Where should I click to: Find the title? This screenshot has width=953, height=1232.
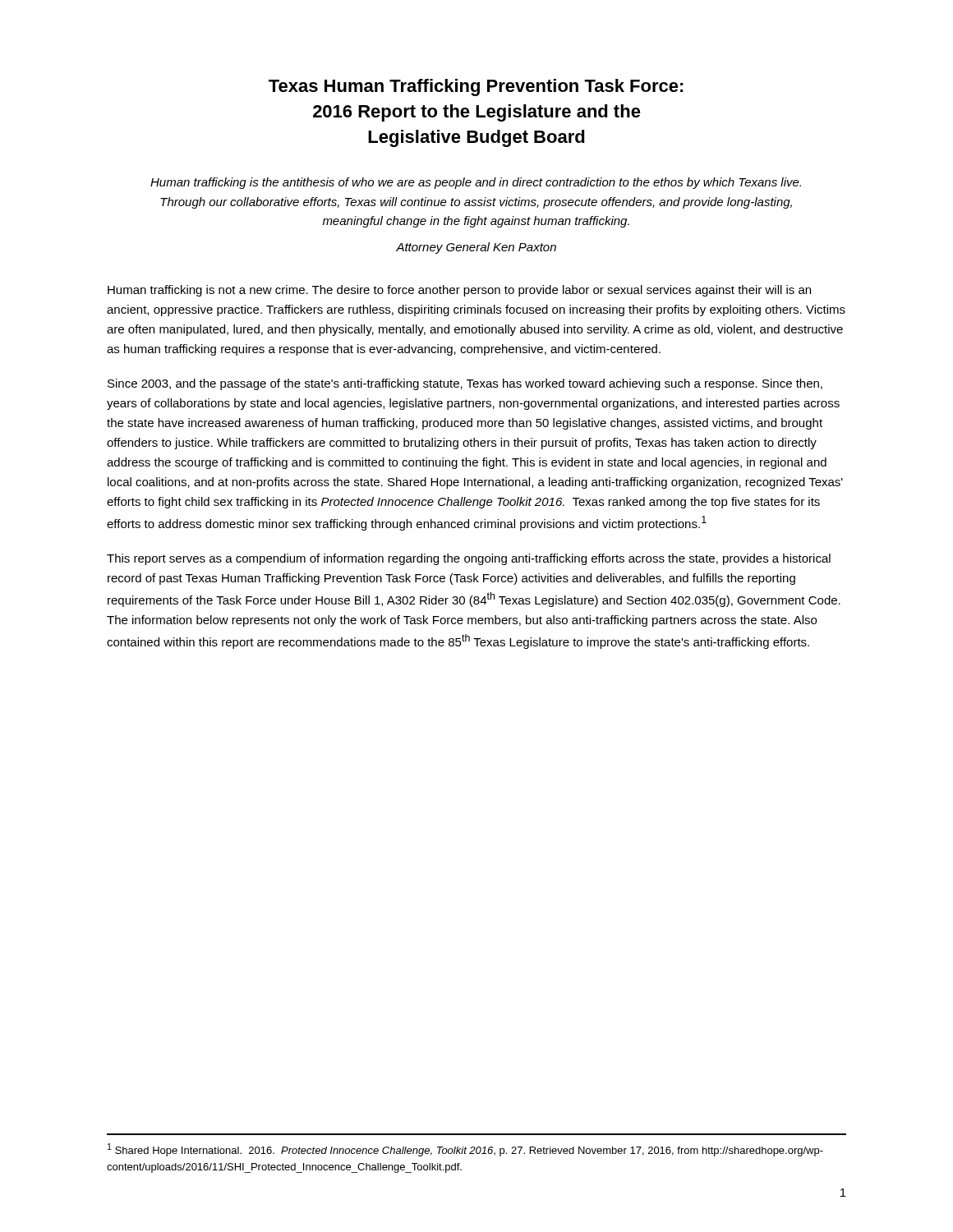pos(476,112)
